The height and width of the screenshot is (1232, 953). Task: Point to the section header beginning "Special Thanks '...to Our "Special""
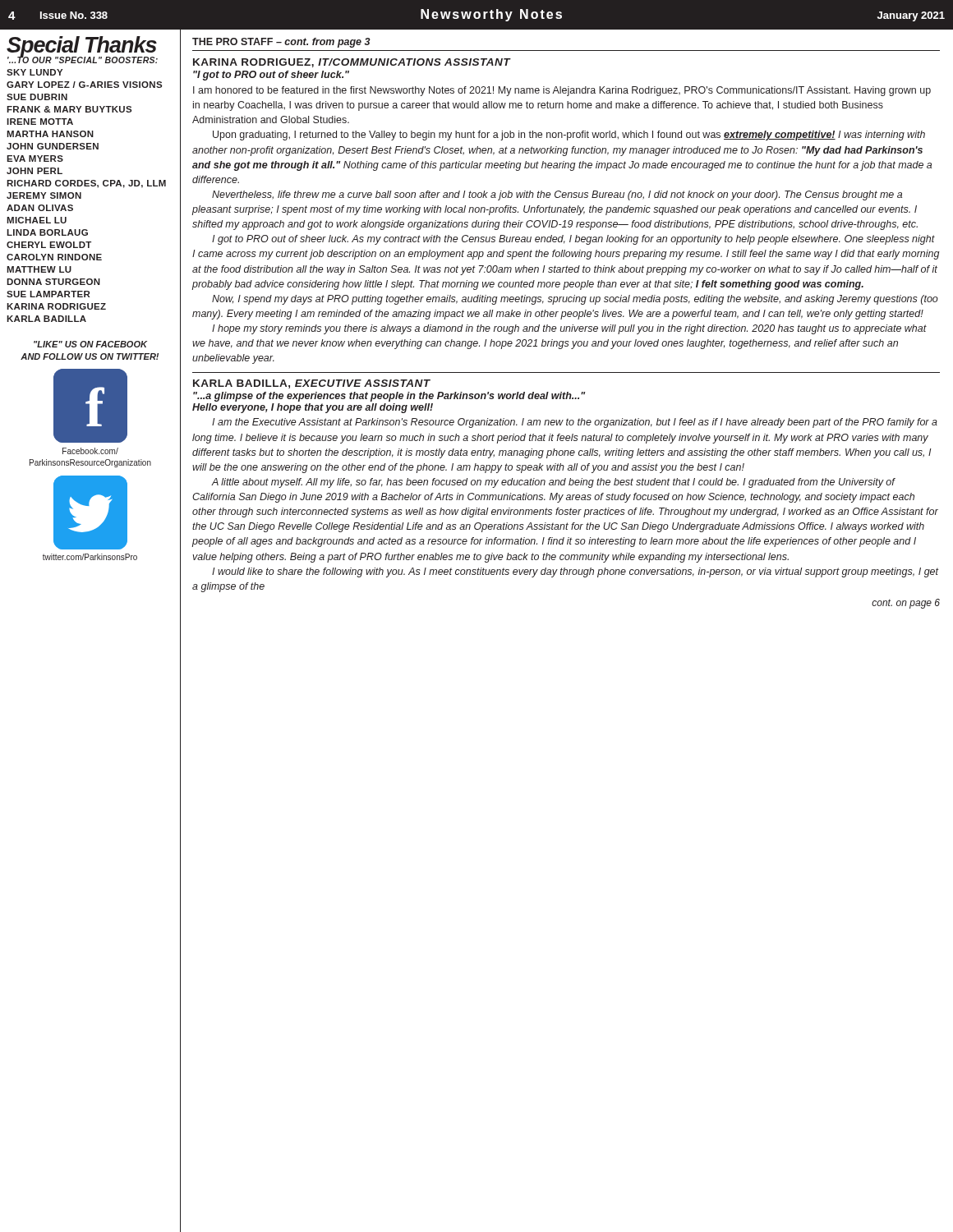(x=90, y=50)
